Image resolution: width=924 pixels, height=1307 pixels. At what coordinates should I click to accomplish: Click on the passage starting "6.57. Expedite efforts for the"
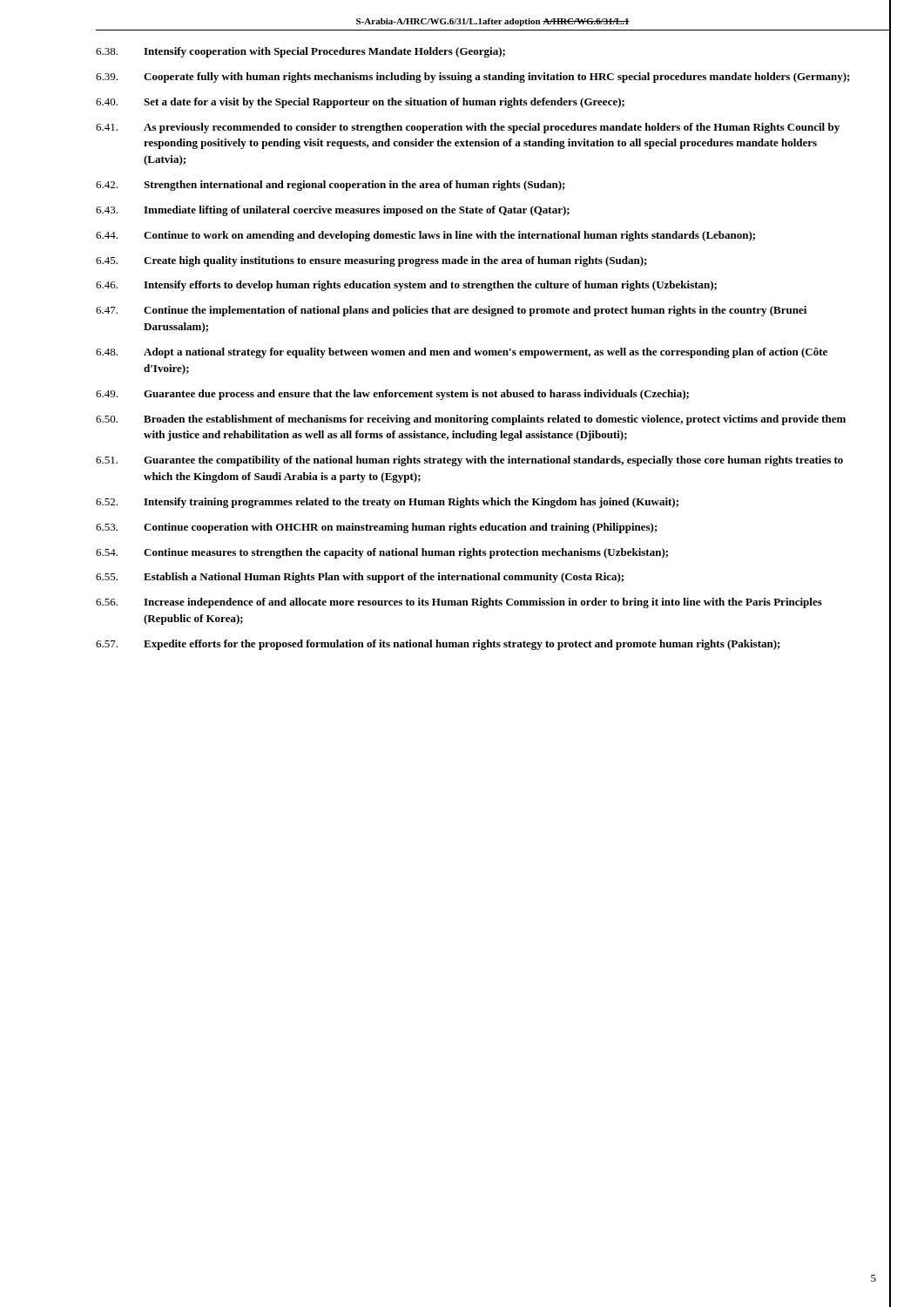pos(477,644)
